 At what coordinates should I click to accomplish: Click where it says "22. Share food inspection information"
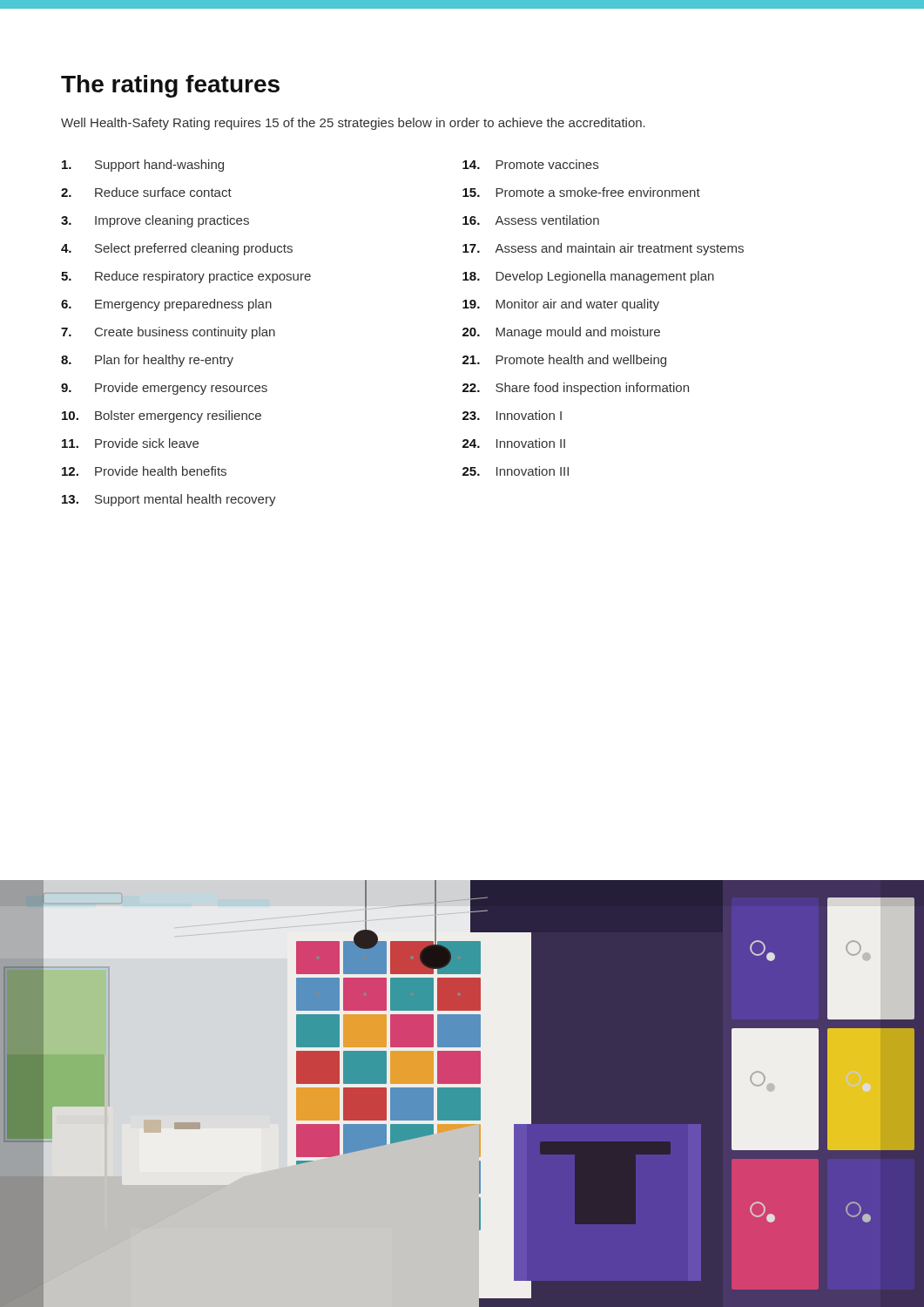(576, 387)
